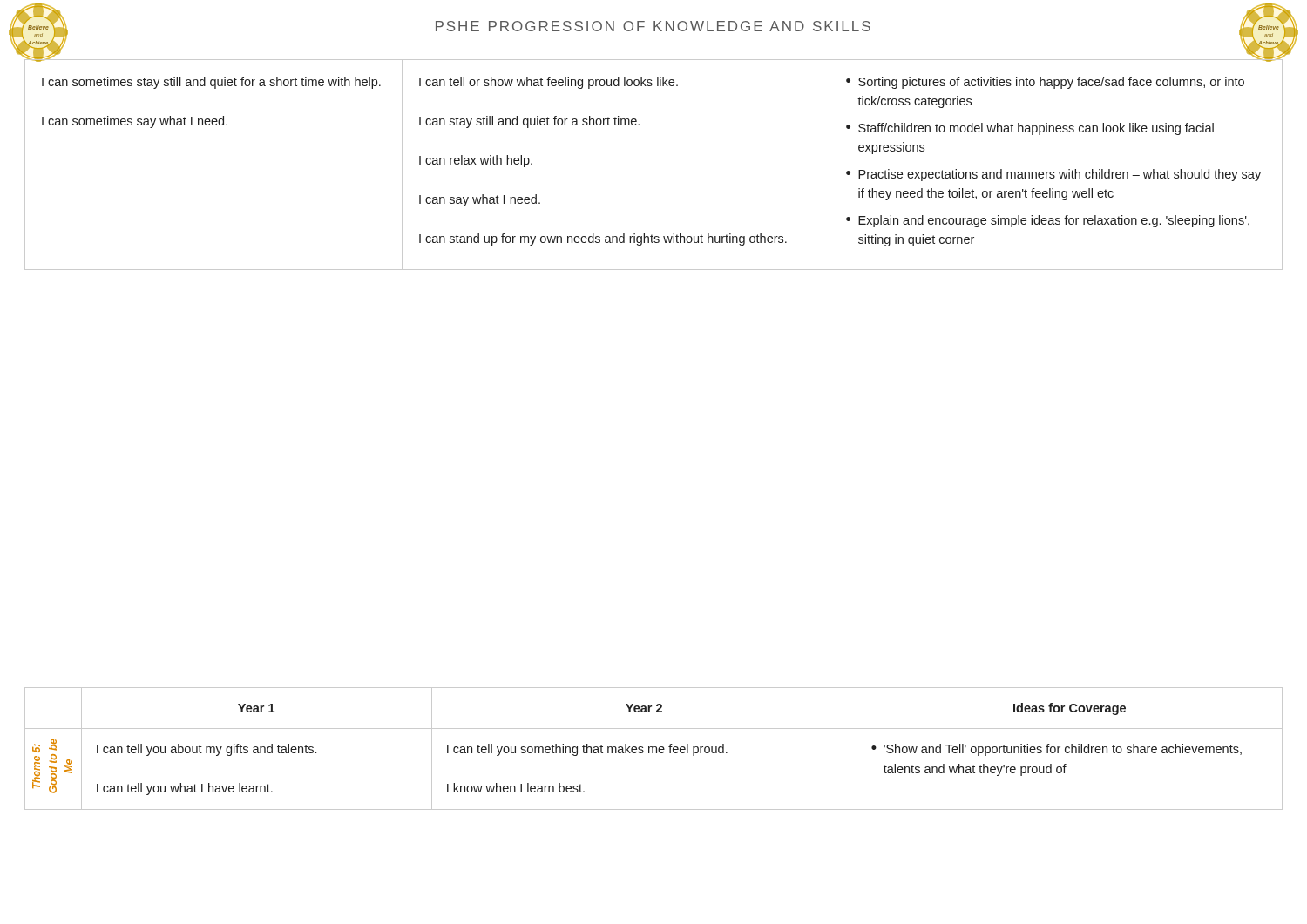Locate the table with the text "I can sometimes"
The image size is (1307, 924).
pyautogui.click(x=654, y=357)
